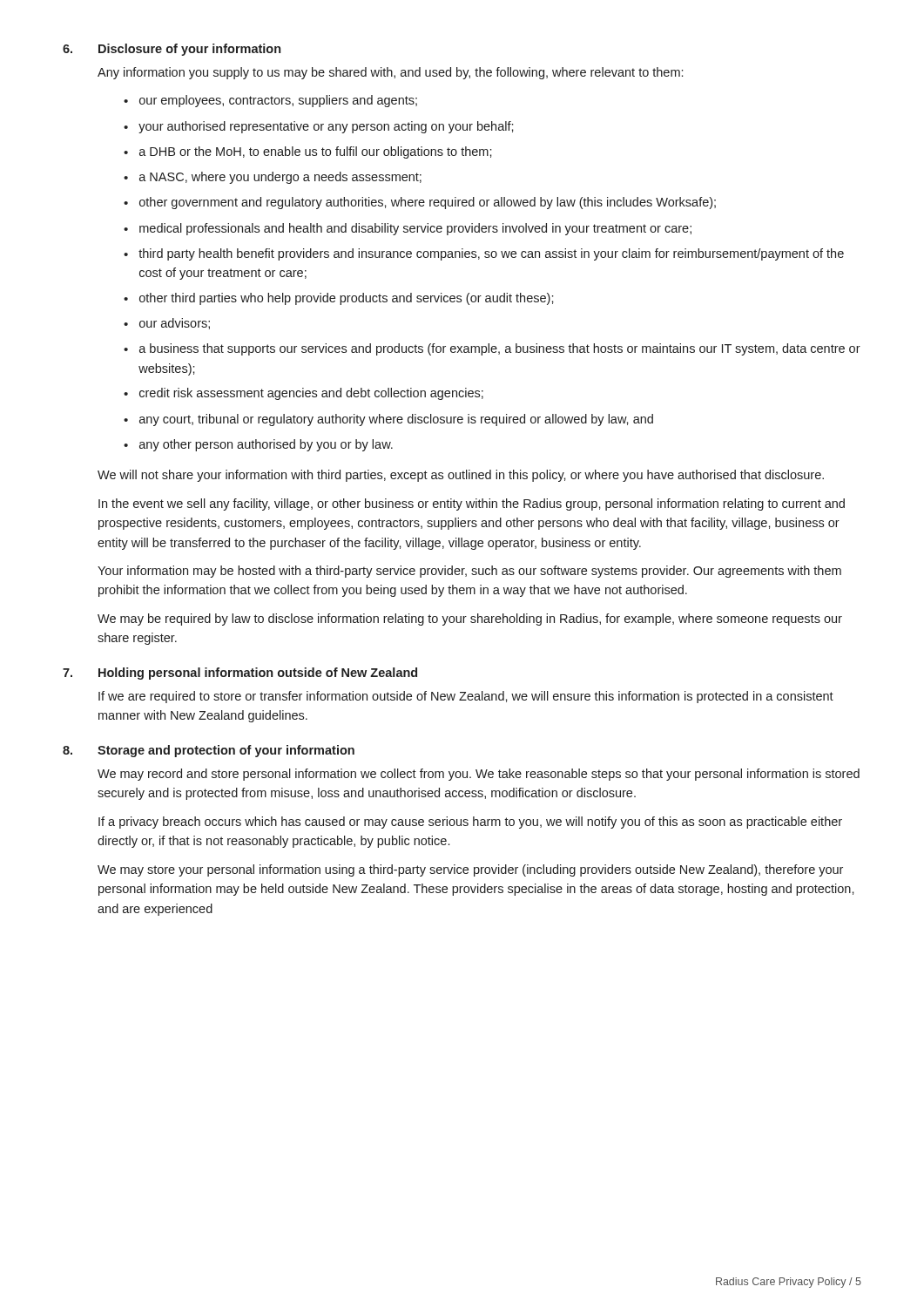Navigate to the text block starting "a DHB or the MoH, to"

[x=316, y=152]
